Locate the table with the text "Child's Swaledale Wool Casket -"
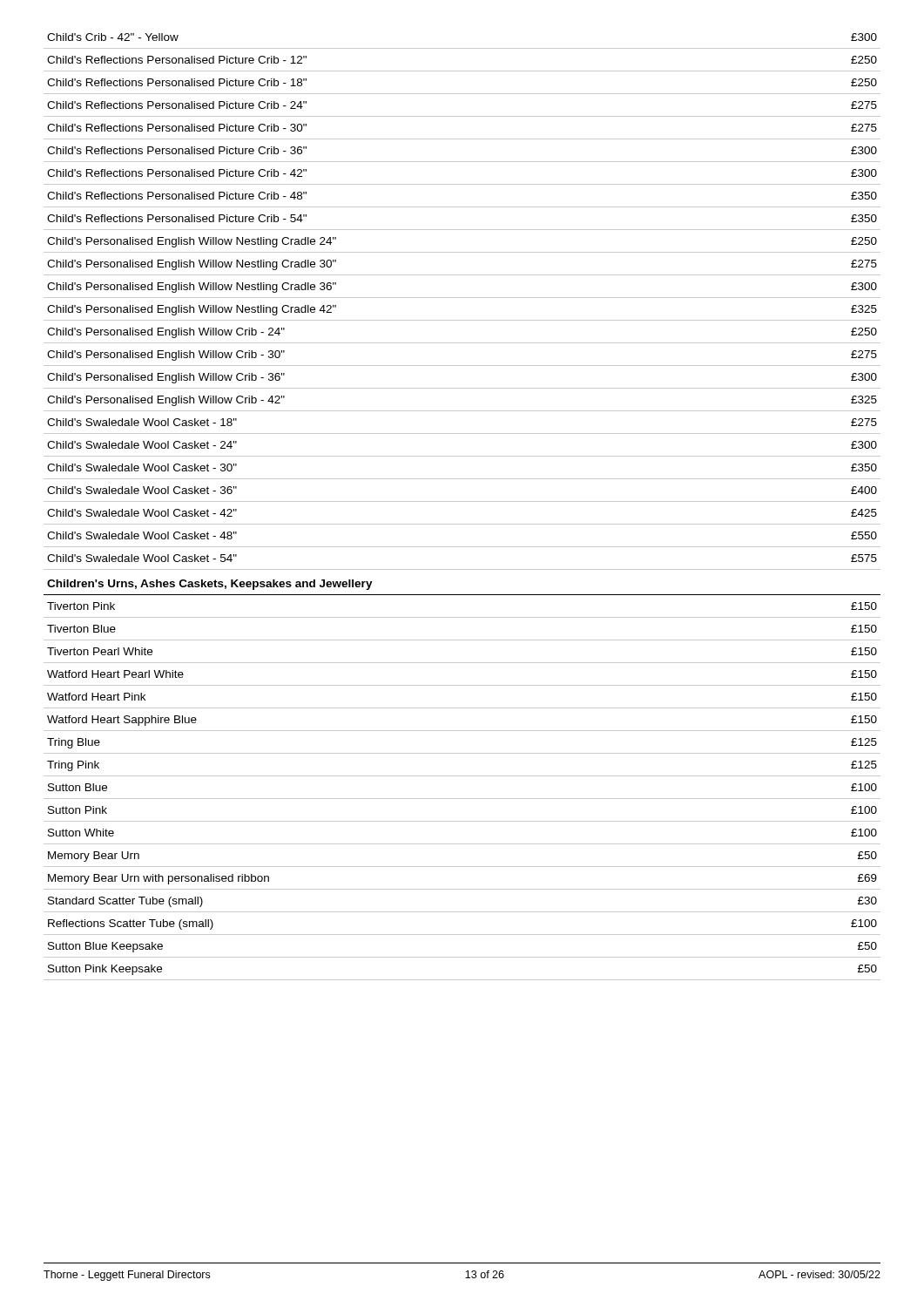924x1307 pixels. coord(462,503)
